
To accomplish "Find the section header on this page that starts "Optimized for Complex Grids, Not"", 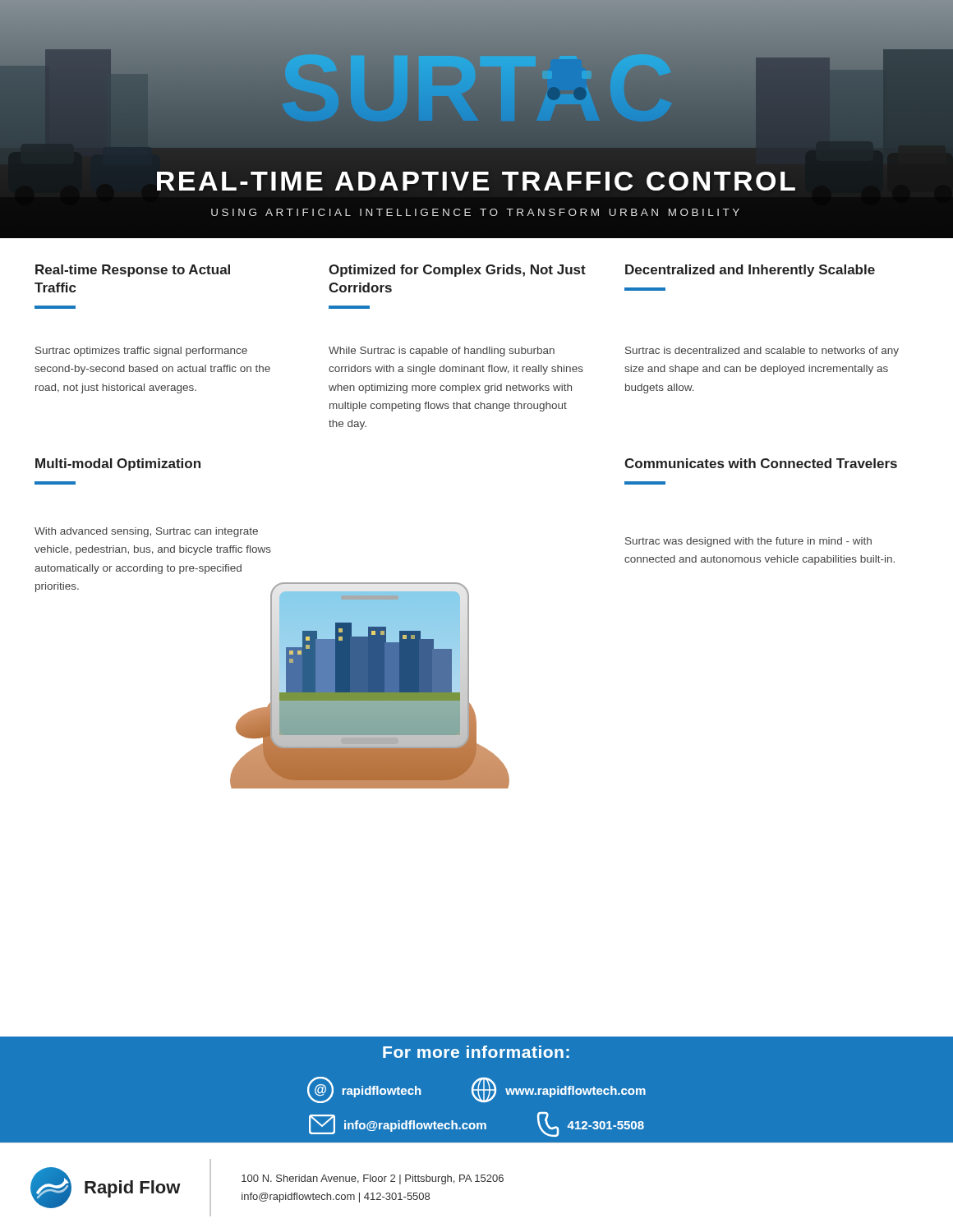I will [x=460, y=285].
